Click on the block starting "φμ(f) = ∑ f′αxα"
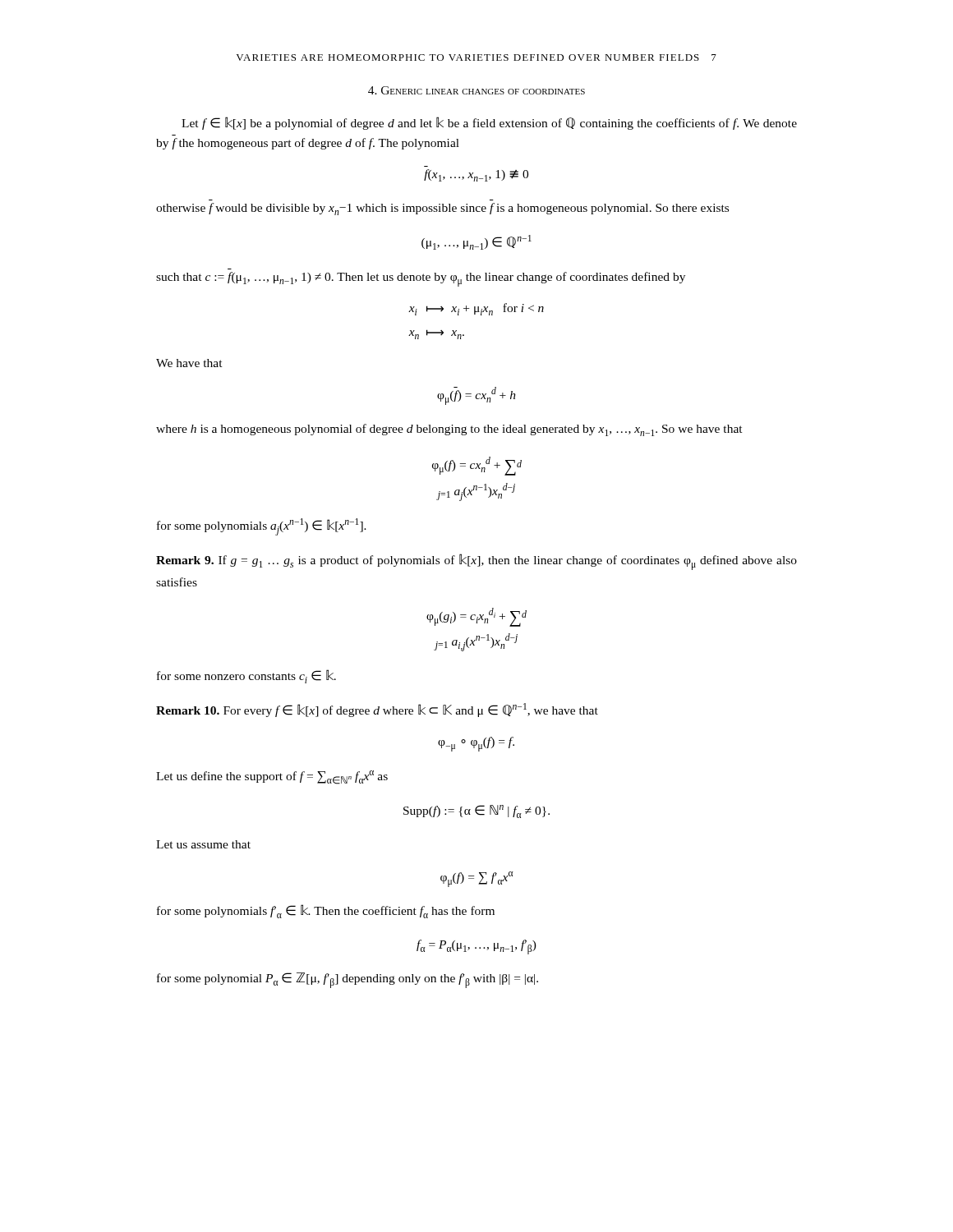Screen dimensions: 1232x953 pyautogui.click(x=476, y=877)
